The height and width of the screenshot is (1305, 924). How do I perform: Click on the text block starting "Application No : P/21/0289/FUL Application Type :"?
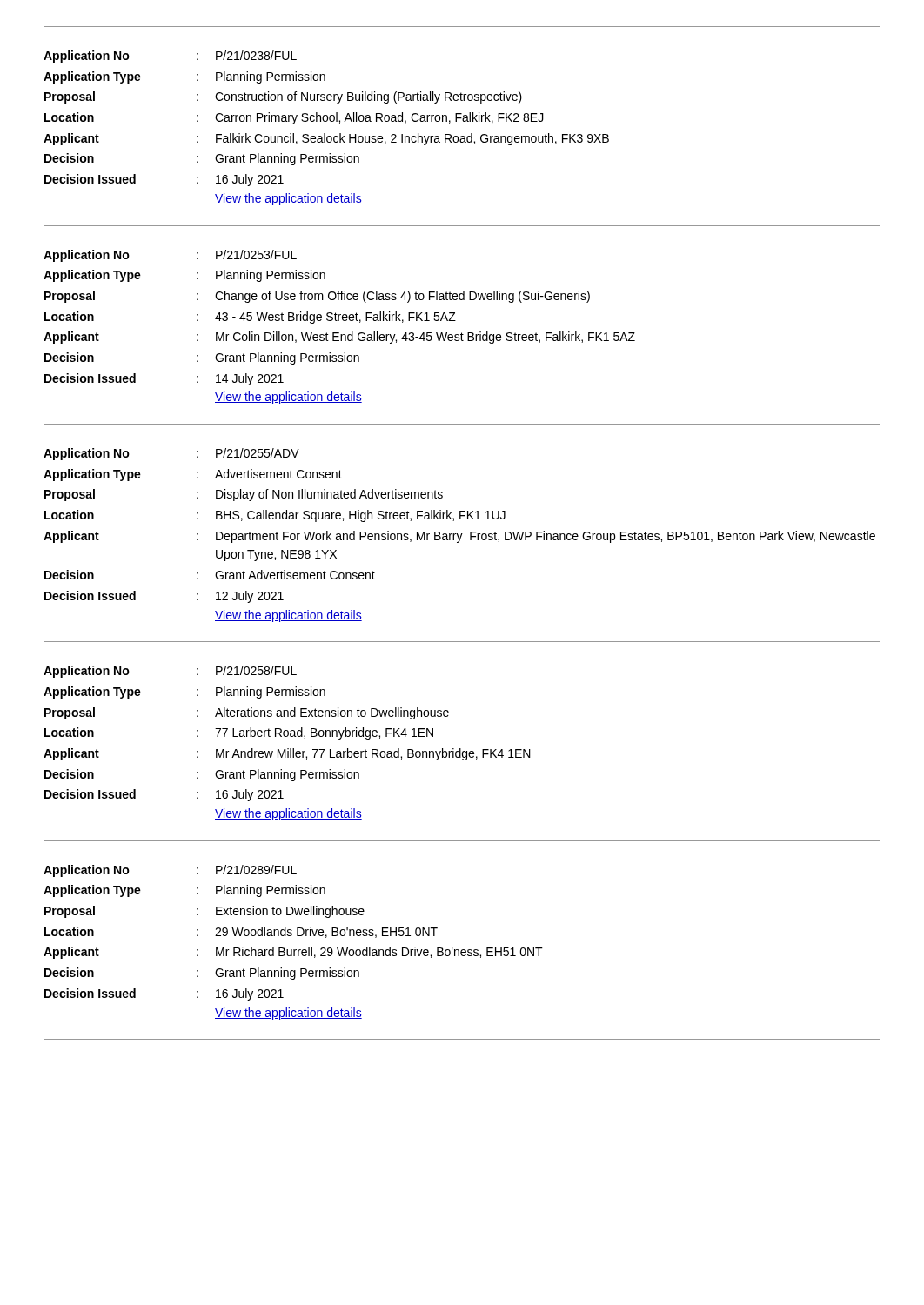pyautogui.click(x=462, y=942)
